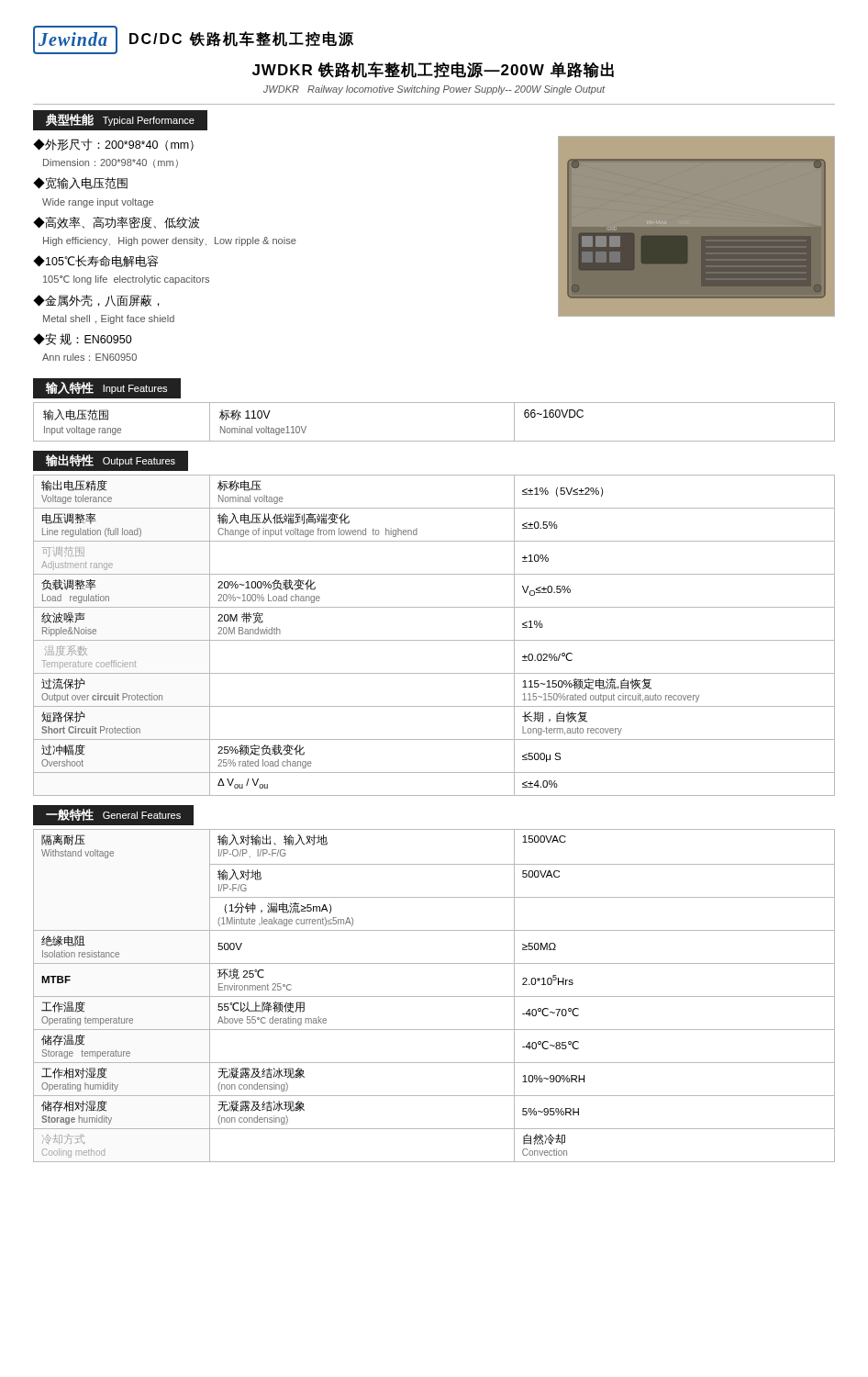Find the passage starting "JWDKR Railway locomotive Switching Power Supply-- 200W Single"
This screenshot has height=1377, width=868.
click(434, 89)
